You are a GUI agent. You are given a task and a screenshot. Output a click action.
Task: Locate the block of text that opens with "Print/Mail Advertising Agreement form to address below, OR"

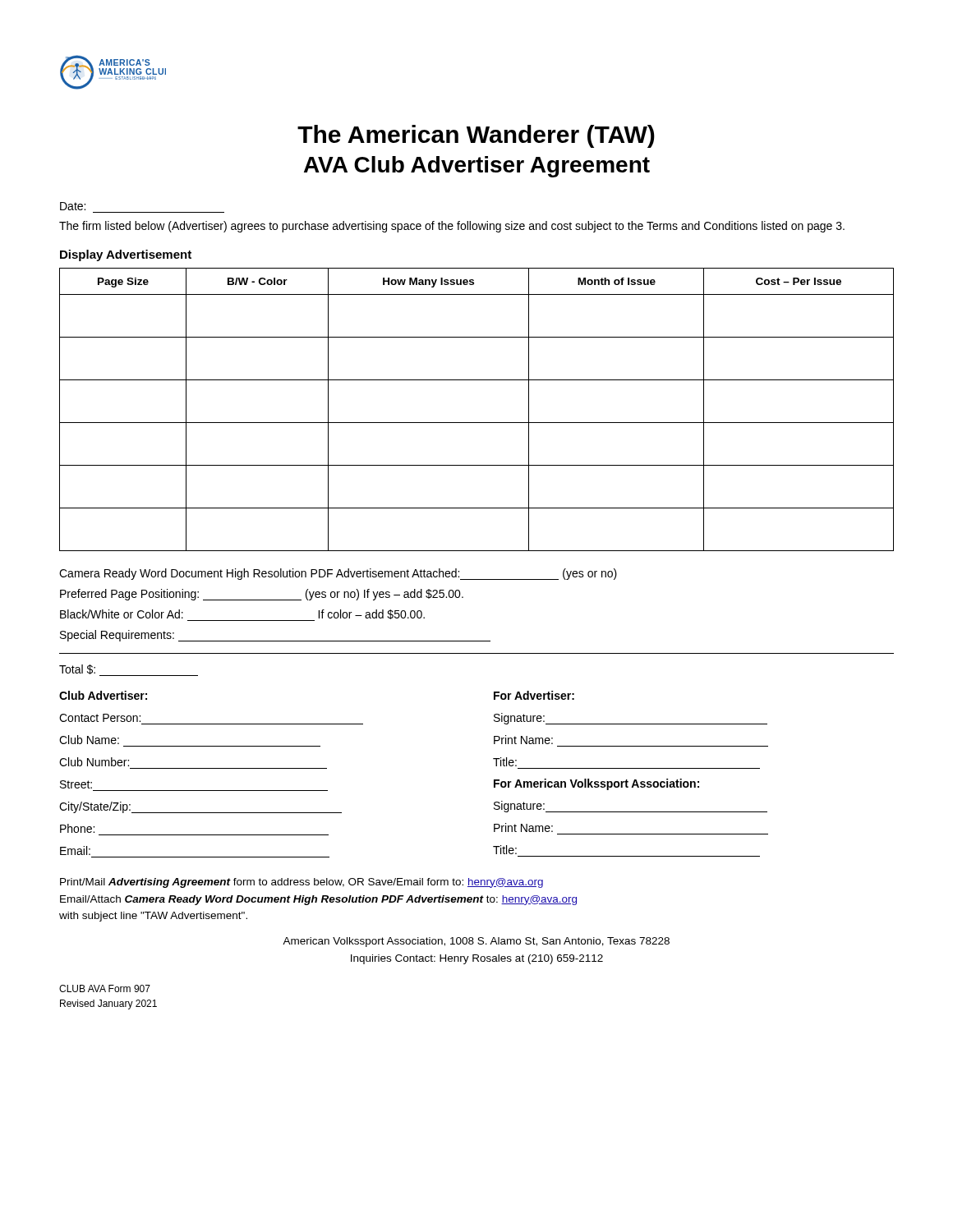[318, 899]
